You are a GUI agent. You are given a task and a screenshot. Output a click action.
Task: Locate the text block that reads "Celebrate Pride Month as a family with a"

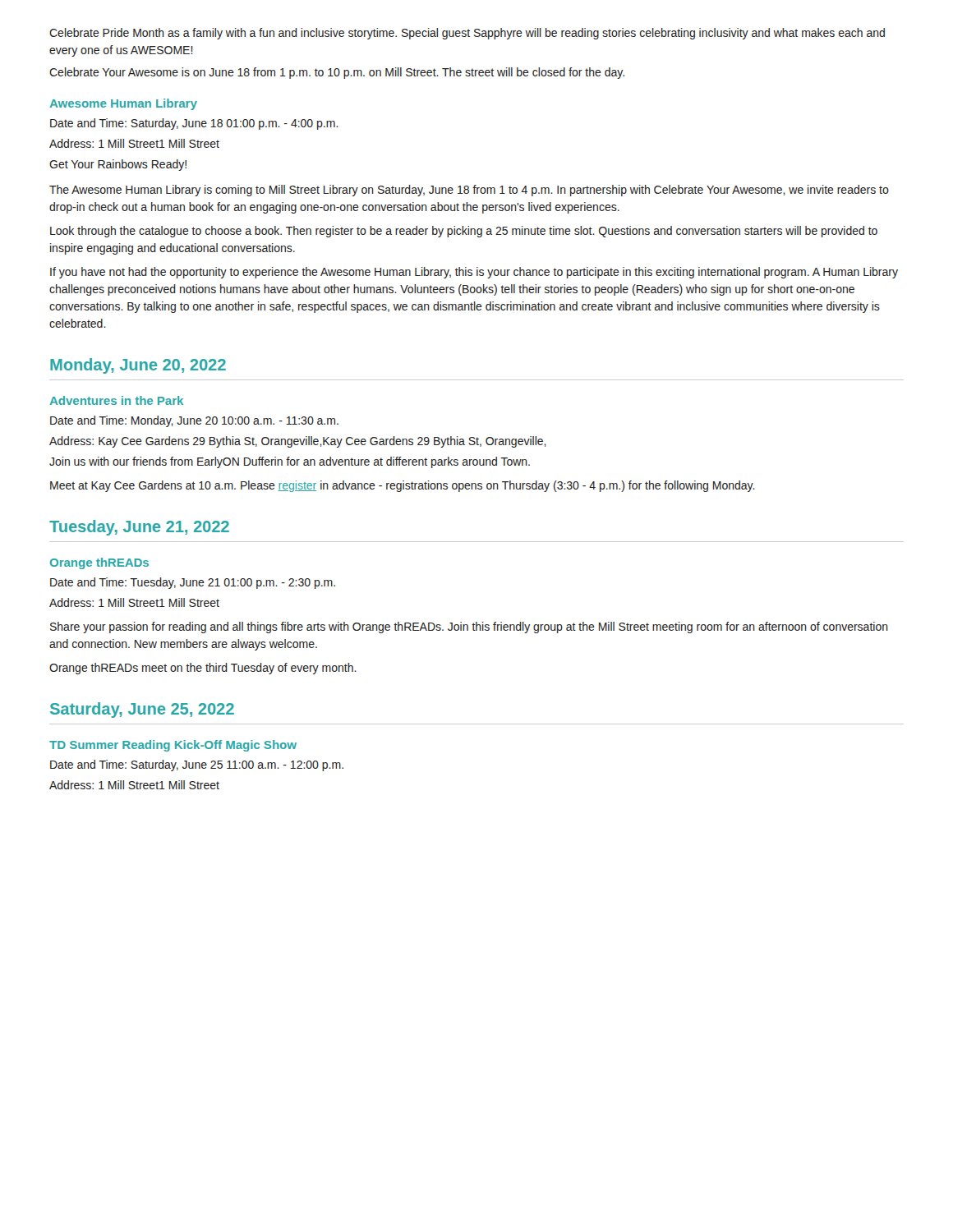467,41
